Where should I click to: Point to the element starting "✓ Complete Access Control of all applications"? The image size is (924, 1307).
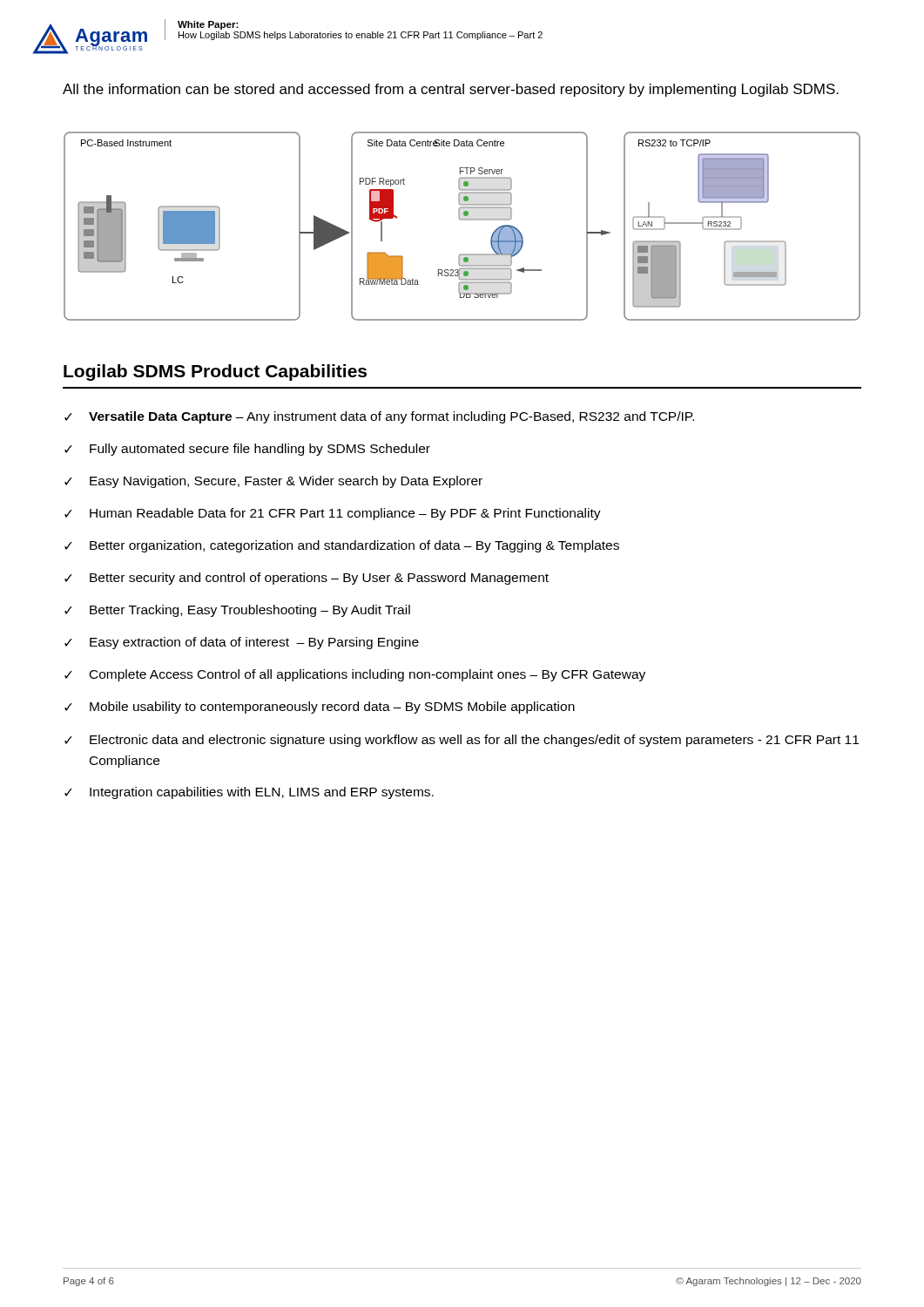click(x=354, y=675)
